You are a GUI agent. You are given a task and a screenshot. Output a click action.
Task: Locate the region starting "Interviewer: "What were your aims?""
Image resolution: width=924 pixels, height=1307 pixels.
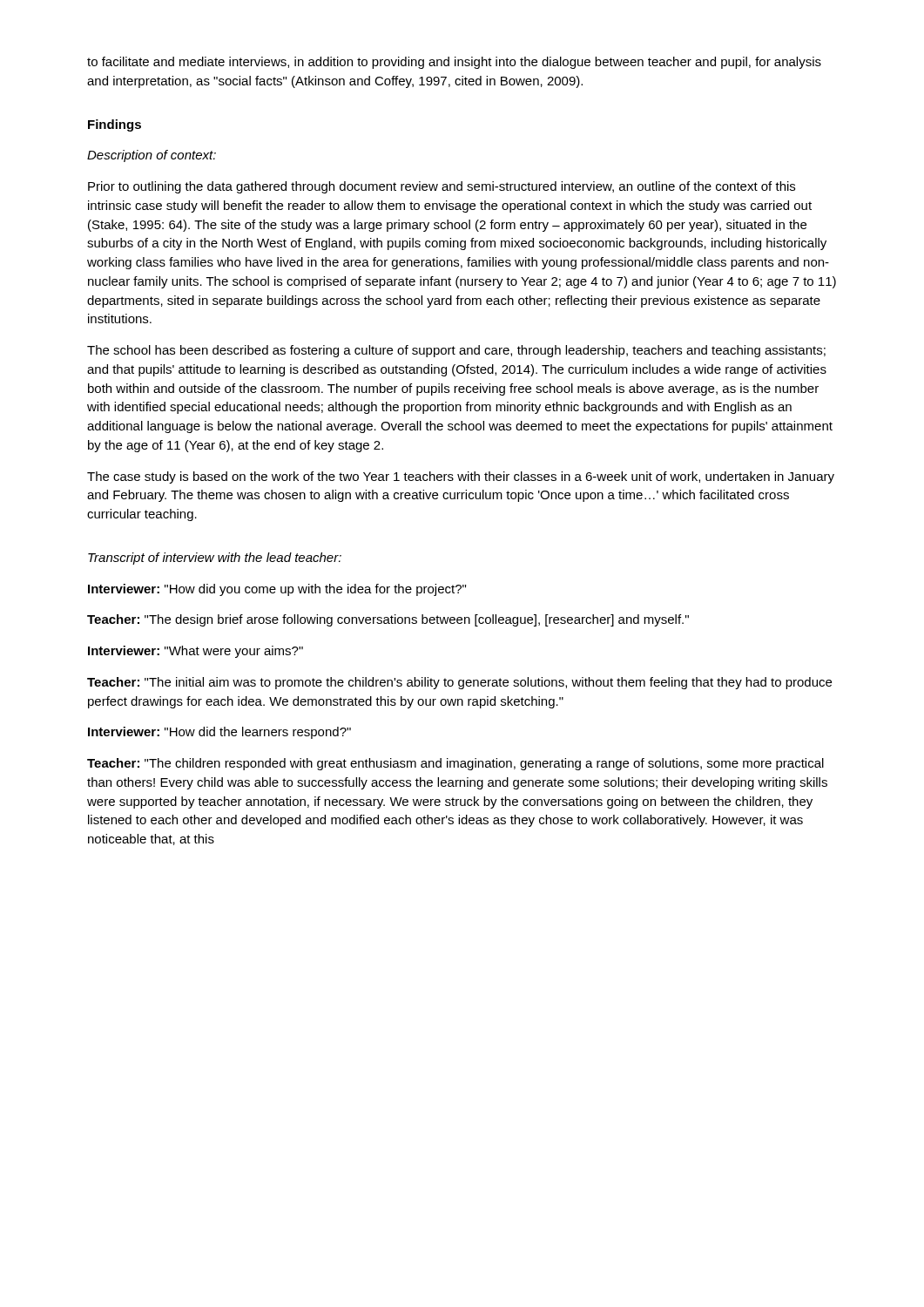coord(195,650)
